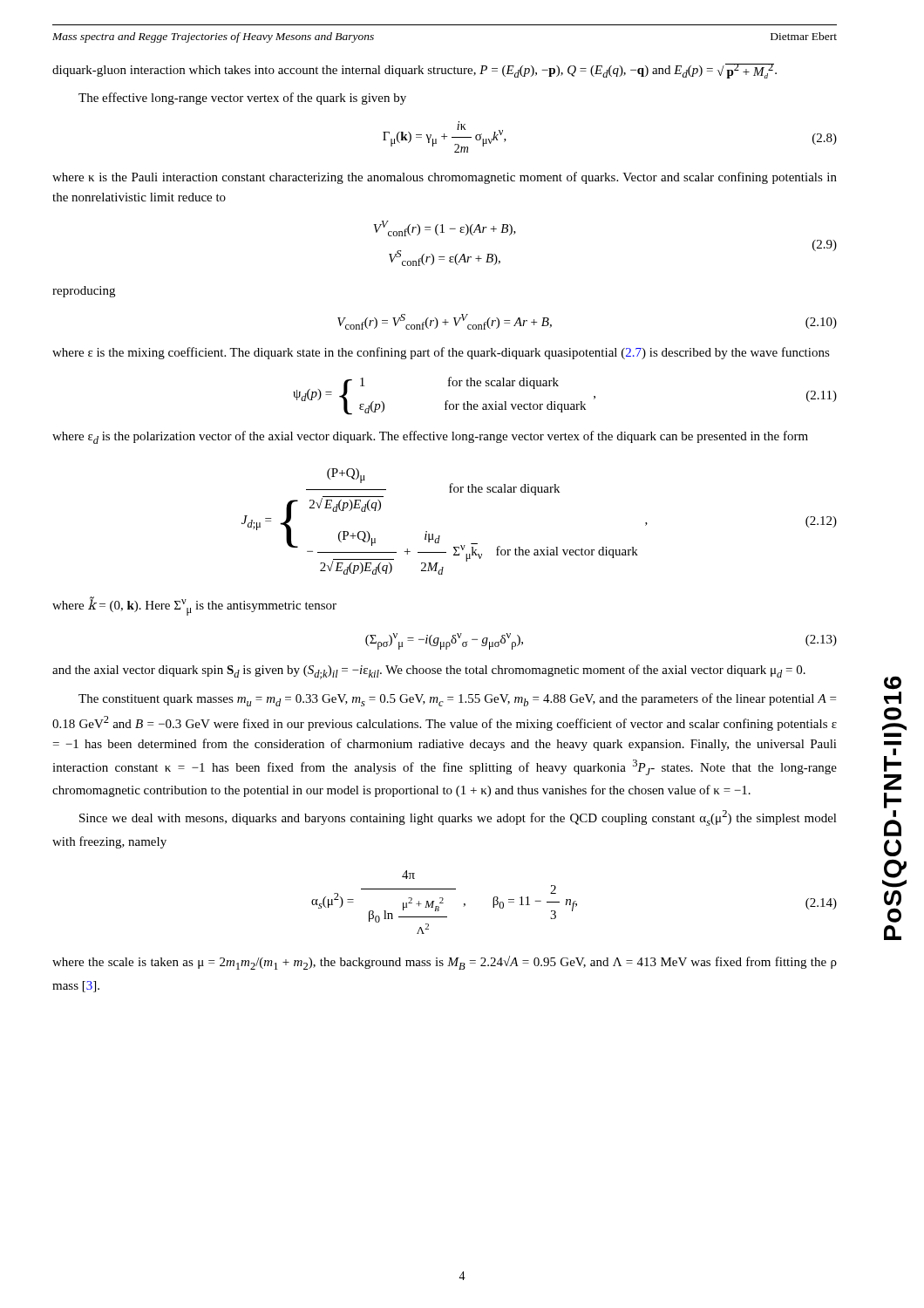Select the element starting "and the axial vector diquark spin Sd"
Screen dimensions: 1308x924
coord(429,672)
